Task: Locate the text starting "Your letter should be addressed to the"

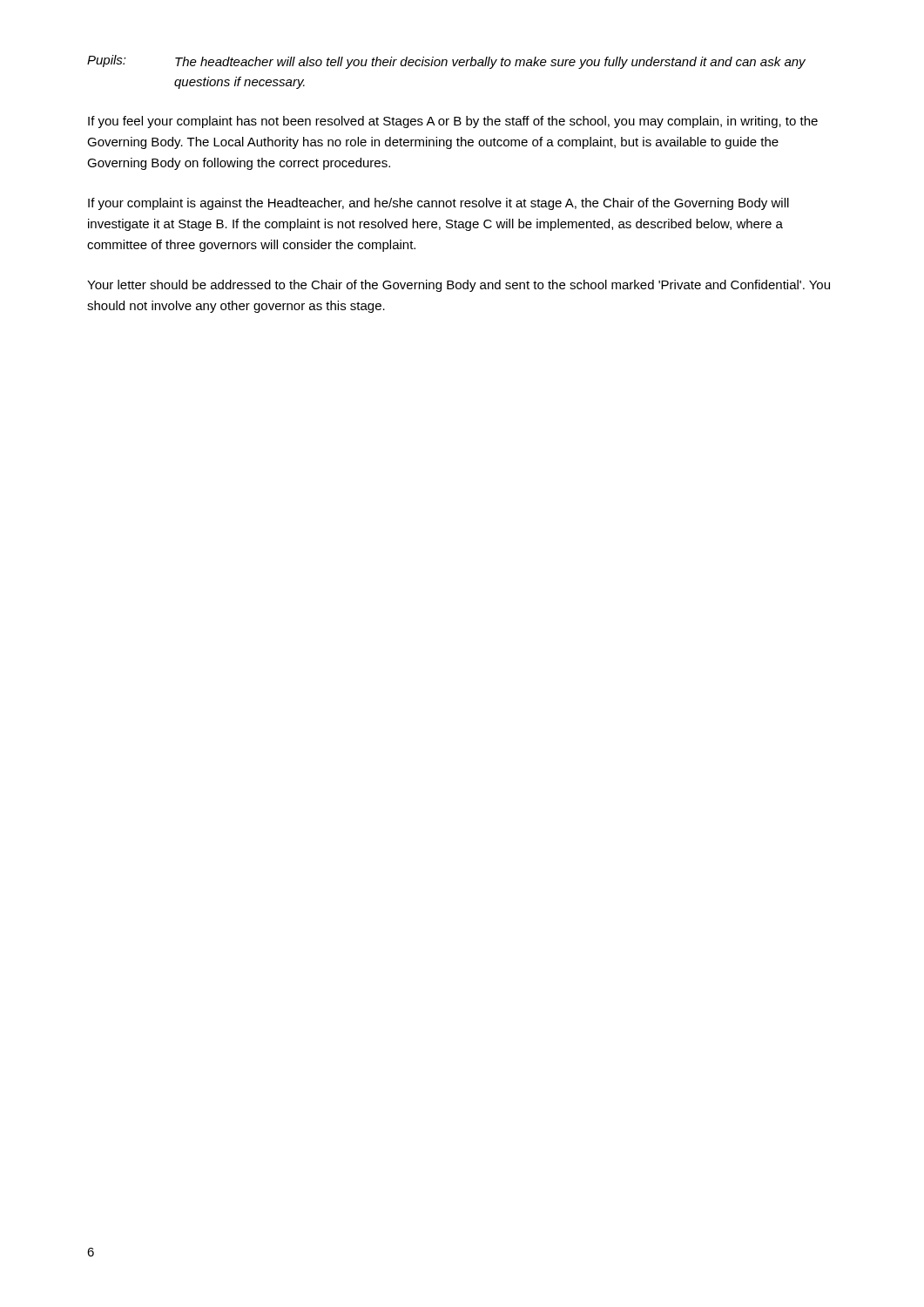Action: (459, 295)
